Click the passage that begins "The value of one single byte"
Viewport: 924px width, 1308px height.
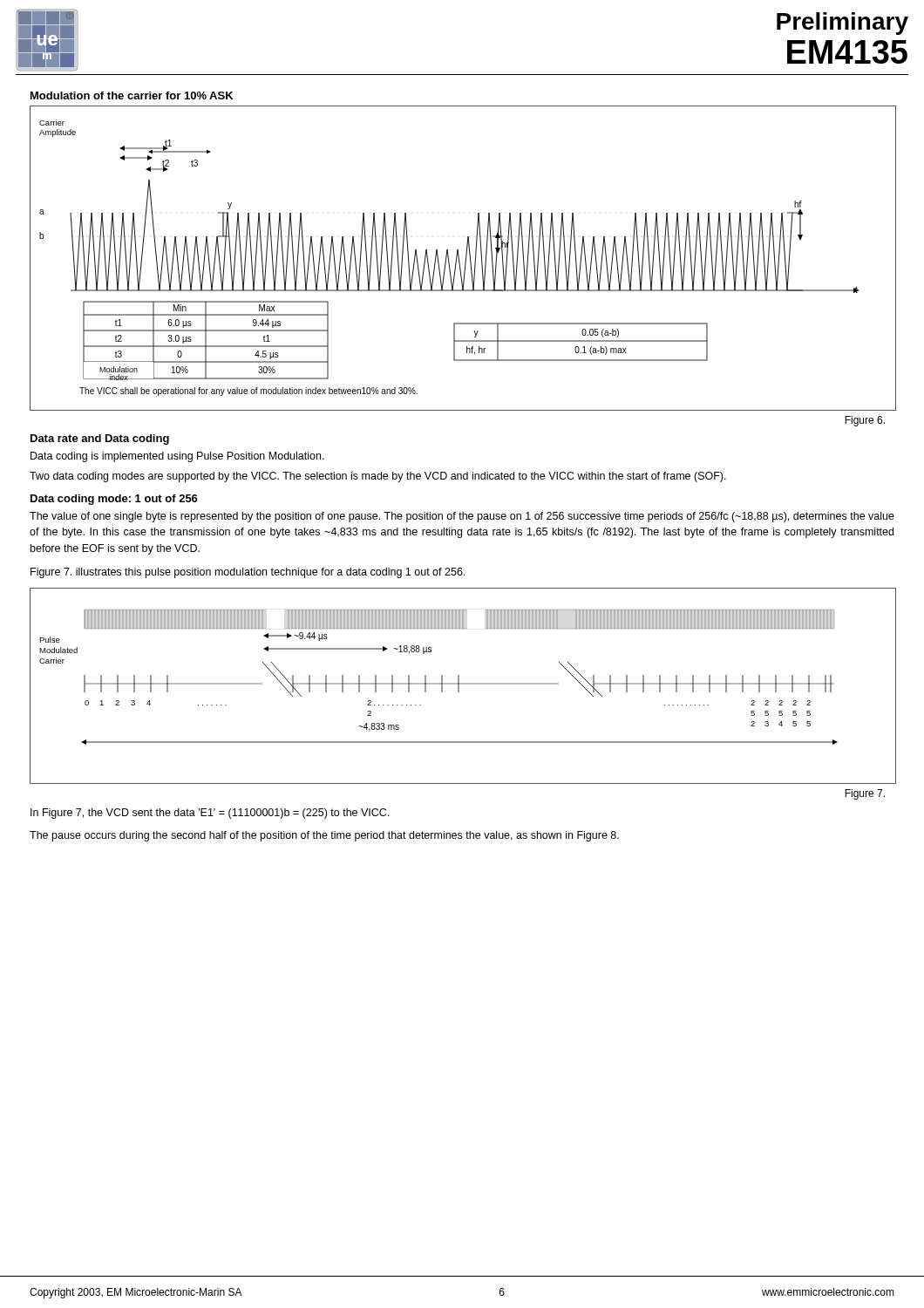click(x=462, y=532)
